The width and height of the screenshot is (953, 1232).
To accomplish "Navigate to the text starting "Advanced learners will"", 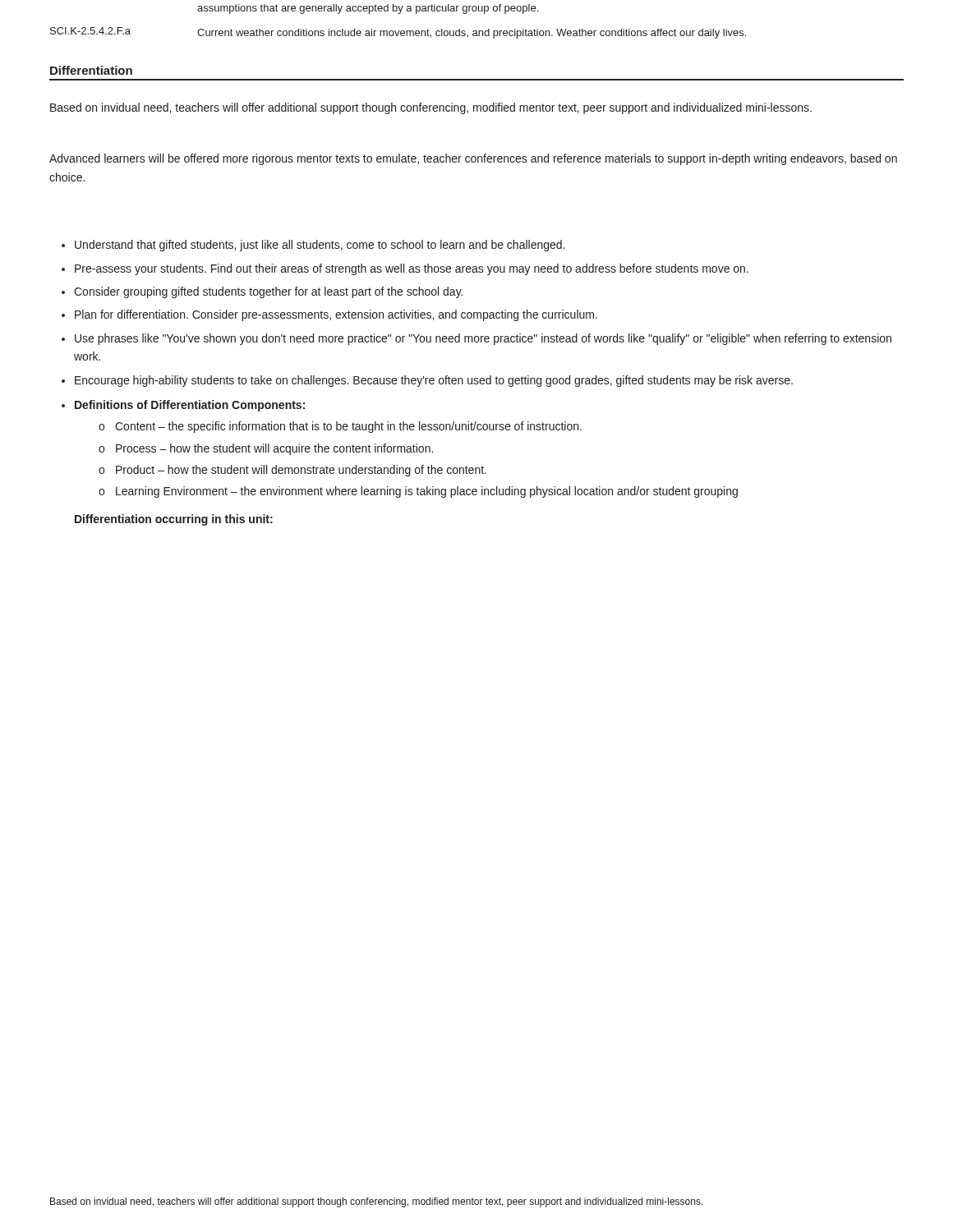I will [473, 168].
